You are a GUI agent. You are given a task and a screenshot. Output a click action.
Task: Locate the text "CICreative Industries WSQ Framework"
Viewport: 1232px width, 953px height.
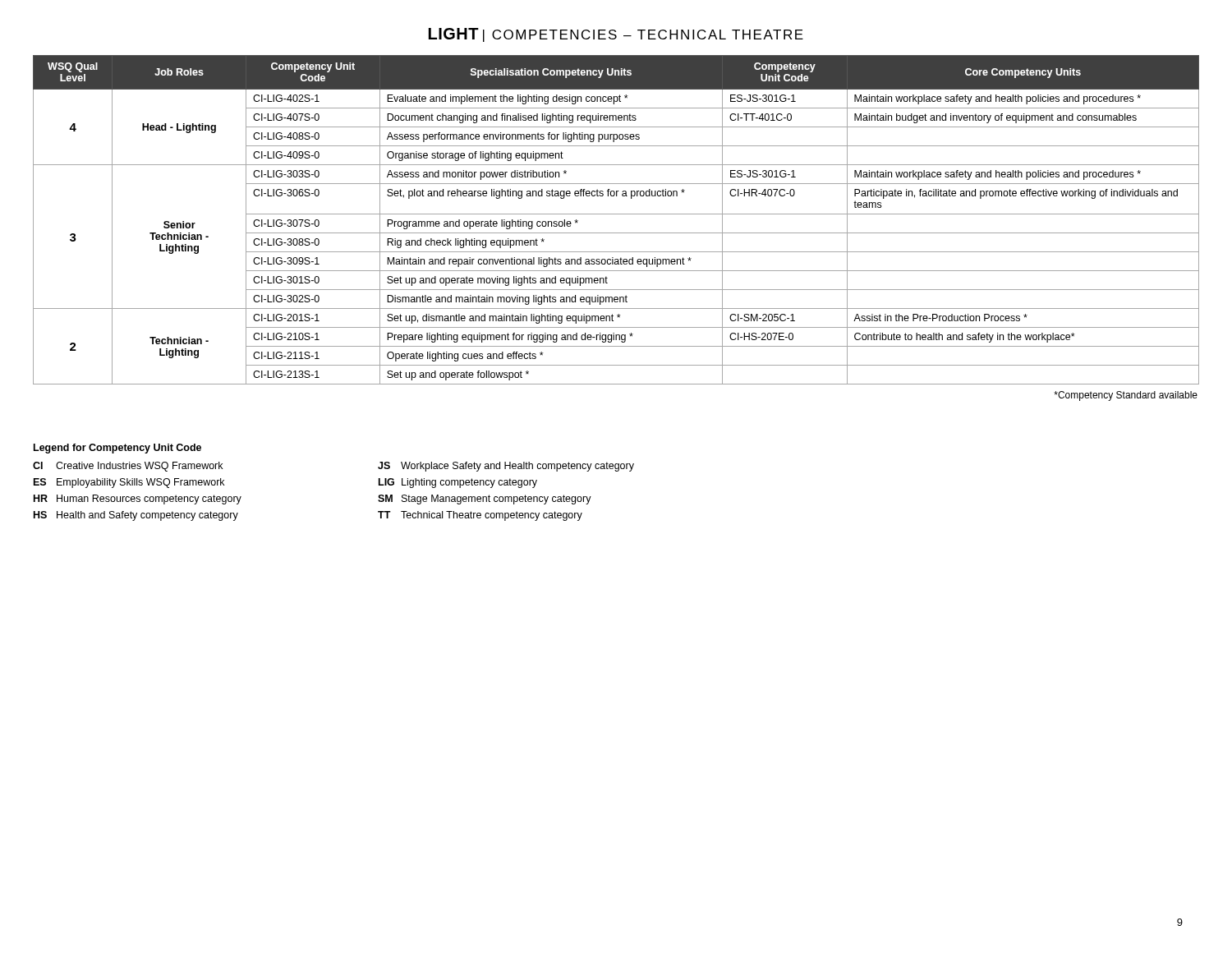click(x=128, y=466)
